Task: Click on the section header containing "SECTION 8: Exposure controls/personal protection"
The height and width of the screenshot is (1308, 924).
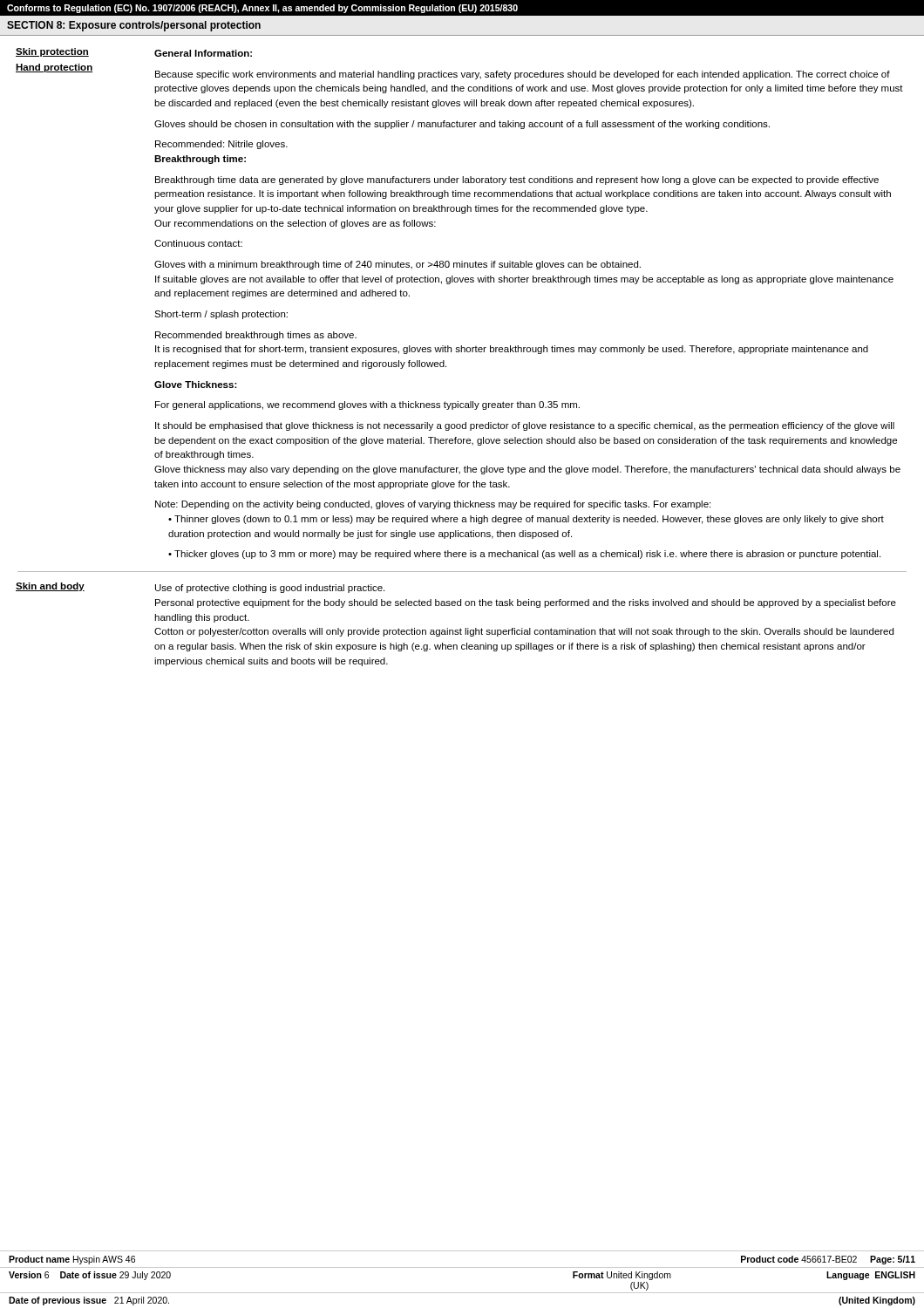Action: click(x=134, y=25)
